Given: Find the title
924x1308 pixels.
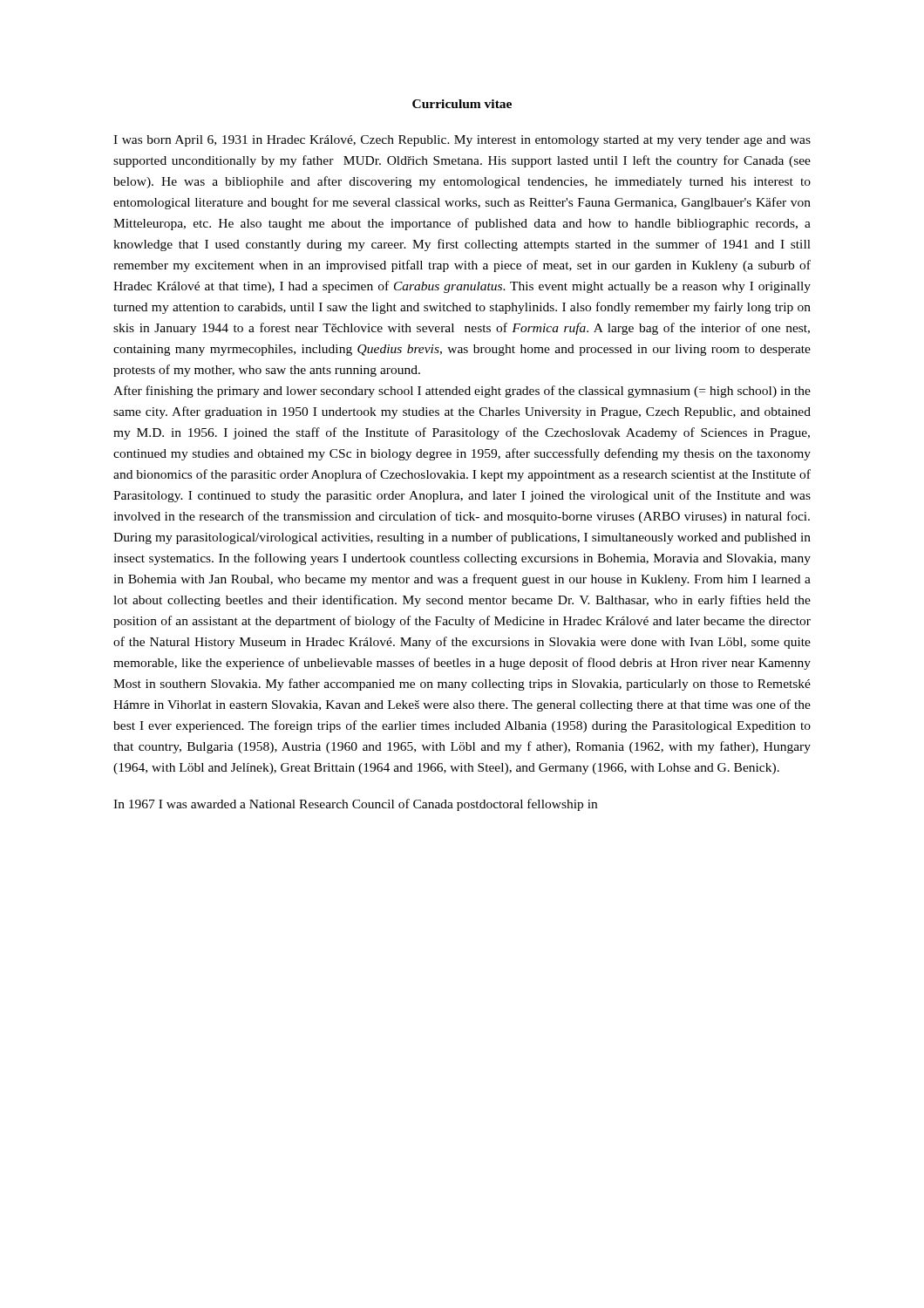Looking at the screenshot, I should point(462,103).
